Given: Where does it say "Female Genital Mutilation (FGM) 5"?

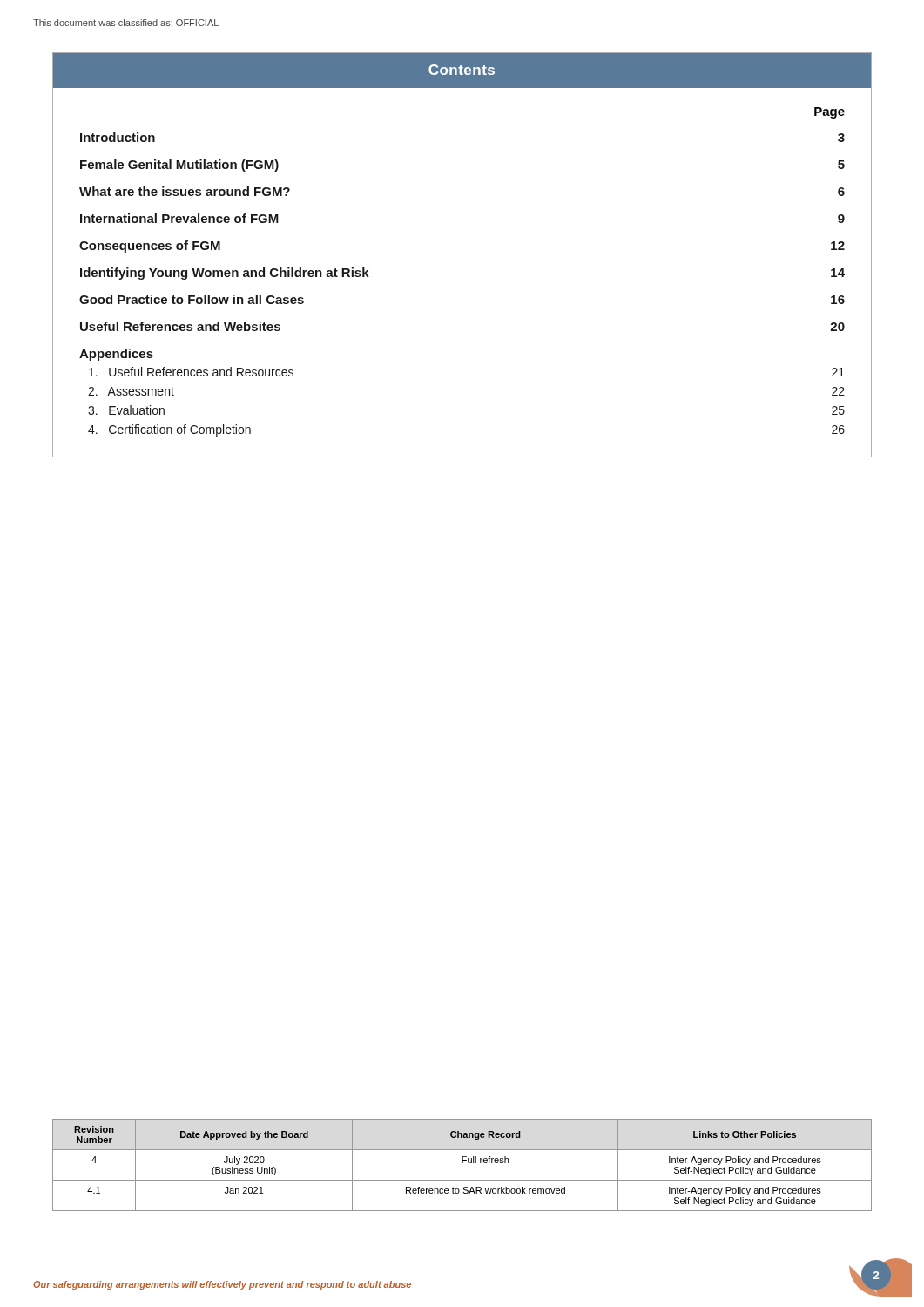Looking at the screenshot, I should [181, 165].
